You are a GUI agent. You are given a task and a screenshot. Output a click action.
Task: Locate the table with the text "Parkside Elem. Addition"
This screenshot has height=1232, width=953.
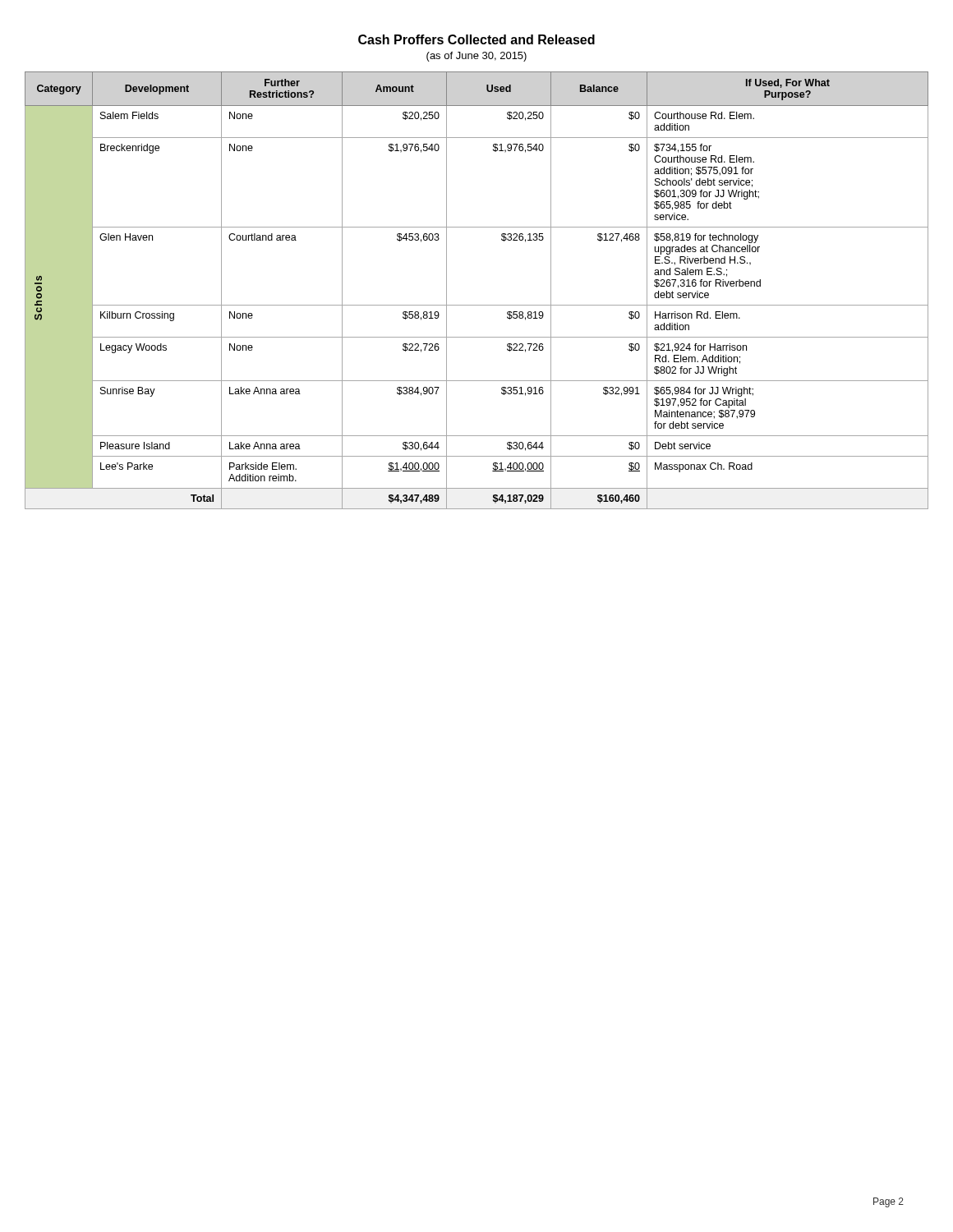476,290
